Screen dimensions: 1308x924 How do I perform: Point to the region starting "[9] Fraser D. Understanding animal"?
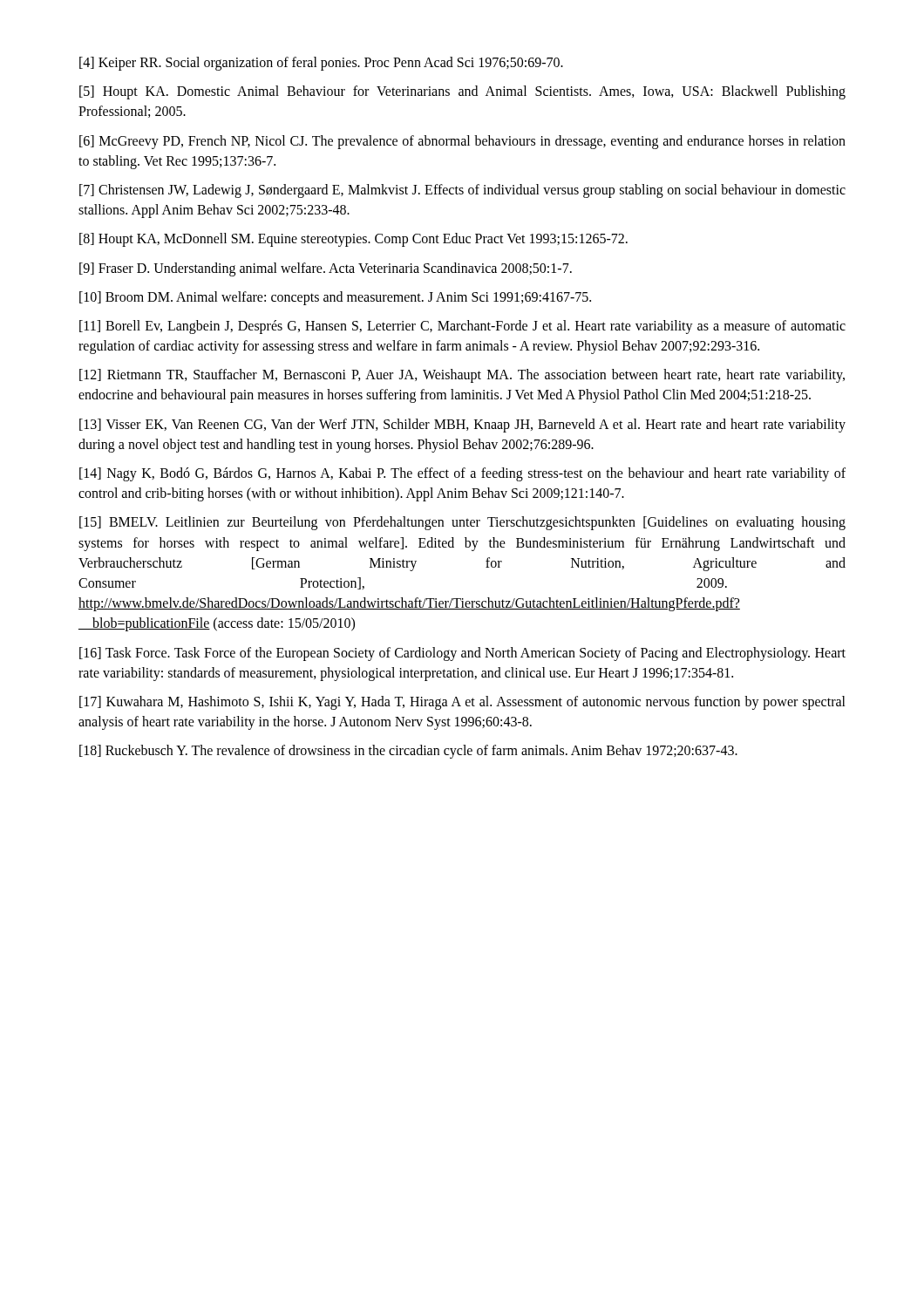coord(325,268)
